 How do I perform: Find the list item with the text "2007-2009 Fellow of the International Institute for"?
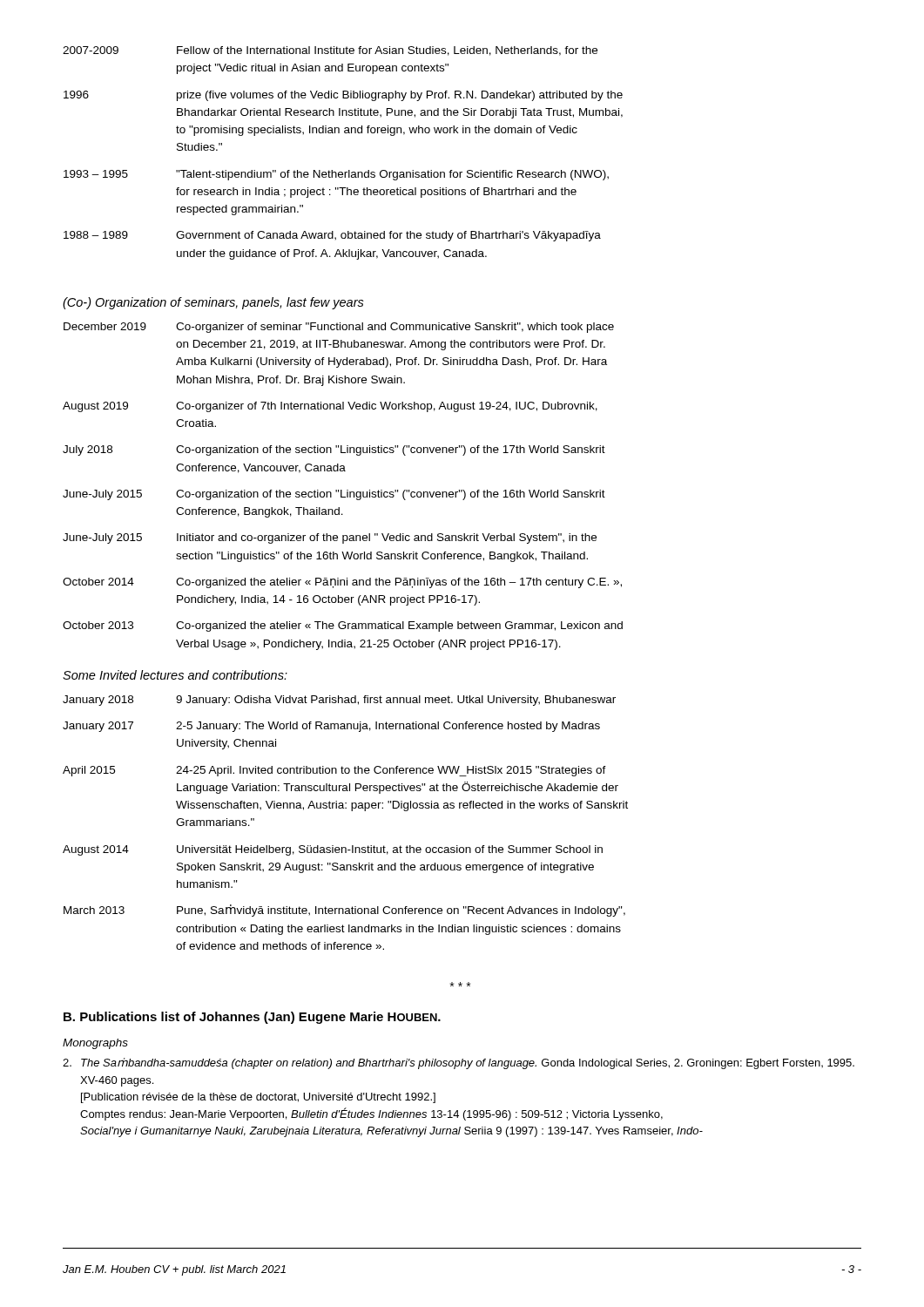click(x=462, y=59)
